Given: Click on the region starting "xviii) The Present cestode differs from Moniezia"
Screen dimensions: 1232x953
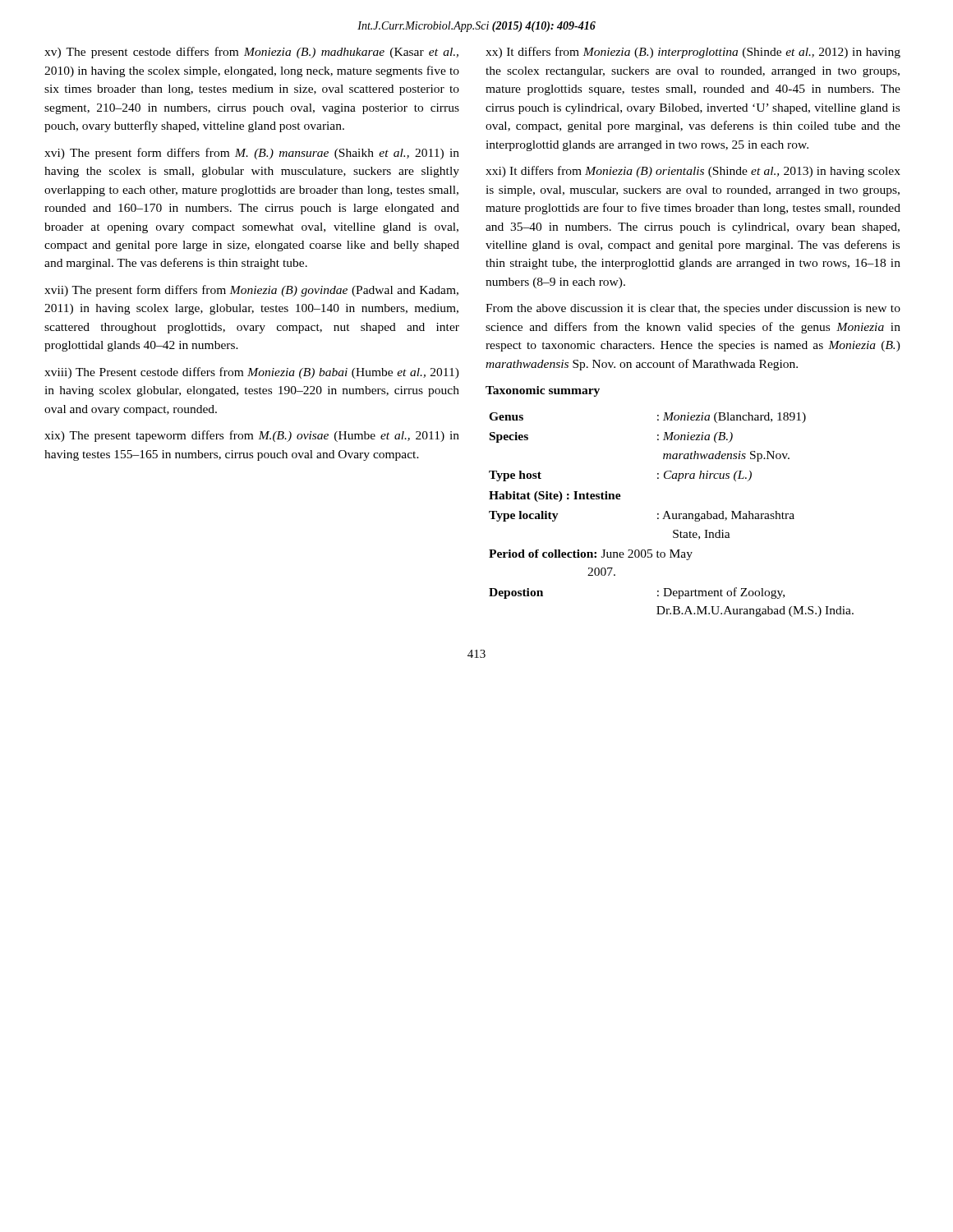Looking at the screenshot, I should coord(252,391).
